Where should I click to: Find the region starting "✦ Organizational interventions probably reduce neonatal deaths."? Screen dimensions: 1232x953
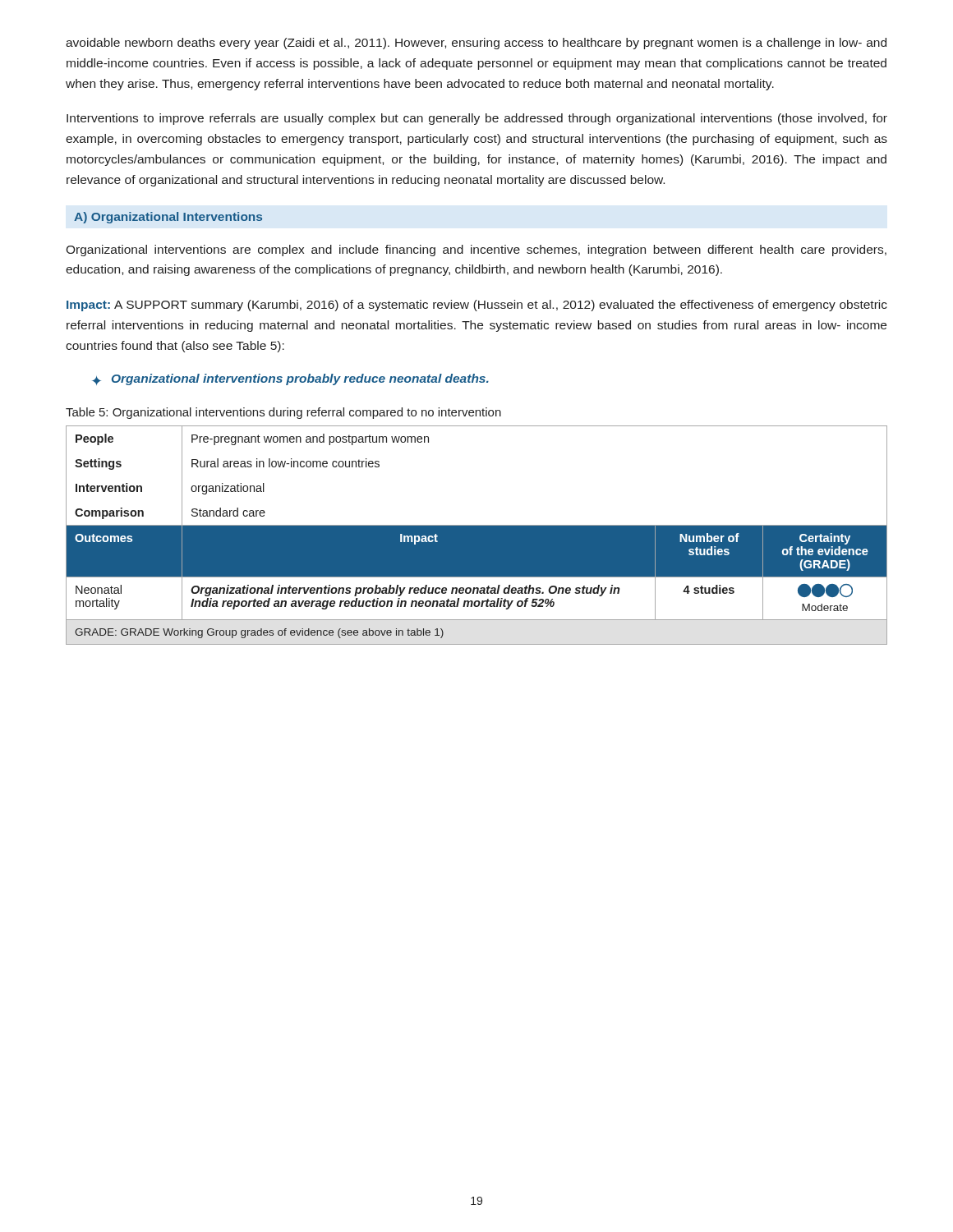coord(290,380)
